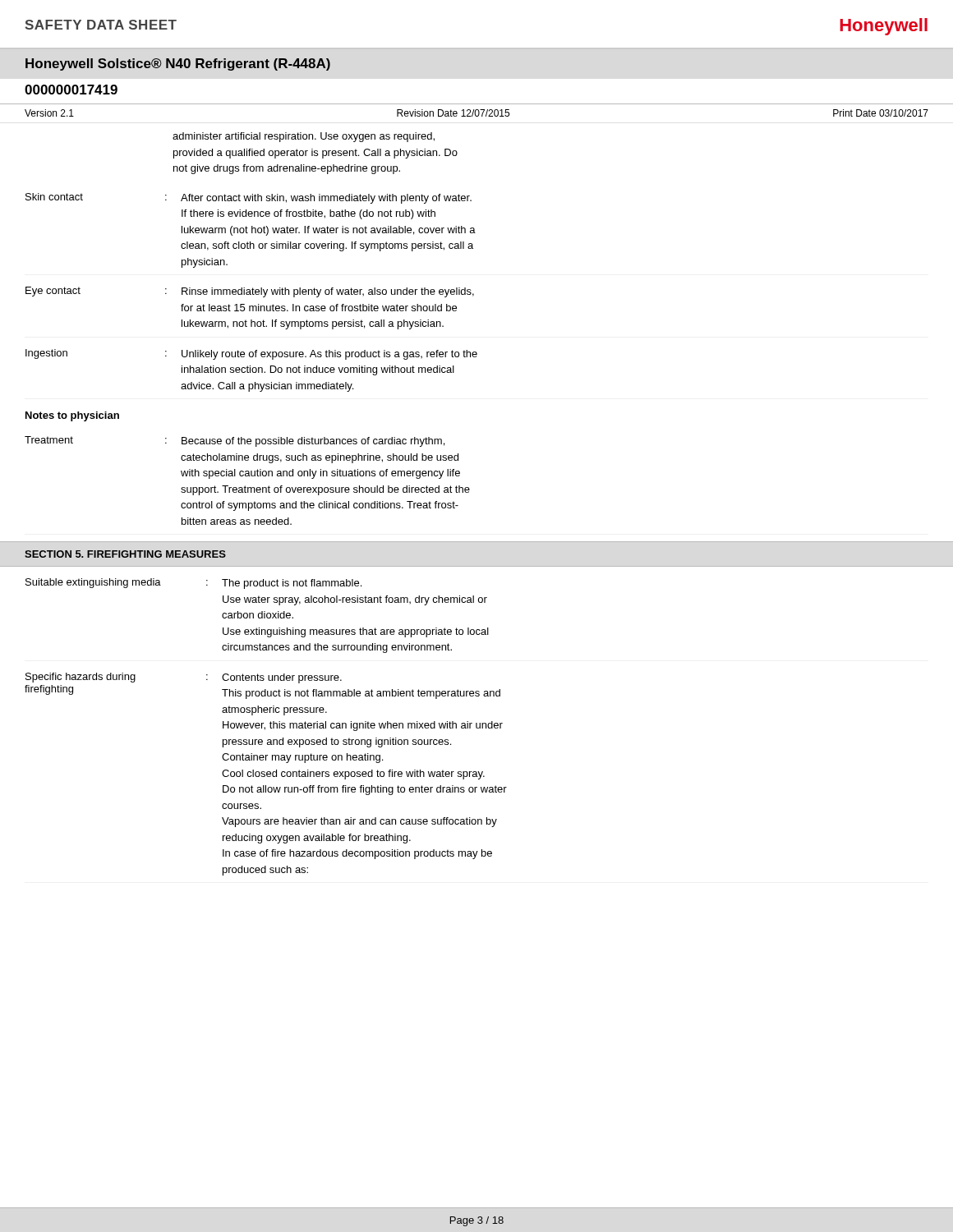The height and width of the screenshot is (1232, 953).
Task: Select the section header that reads "SECTION 5. FIREFIGHTING MEASURES"
Action: tap(125, 554)
